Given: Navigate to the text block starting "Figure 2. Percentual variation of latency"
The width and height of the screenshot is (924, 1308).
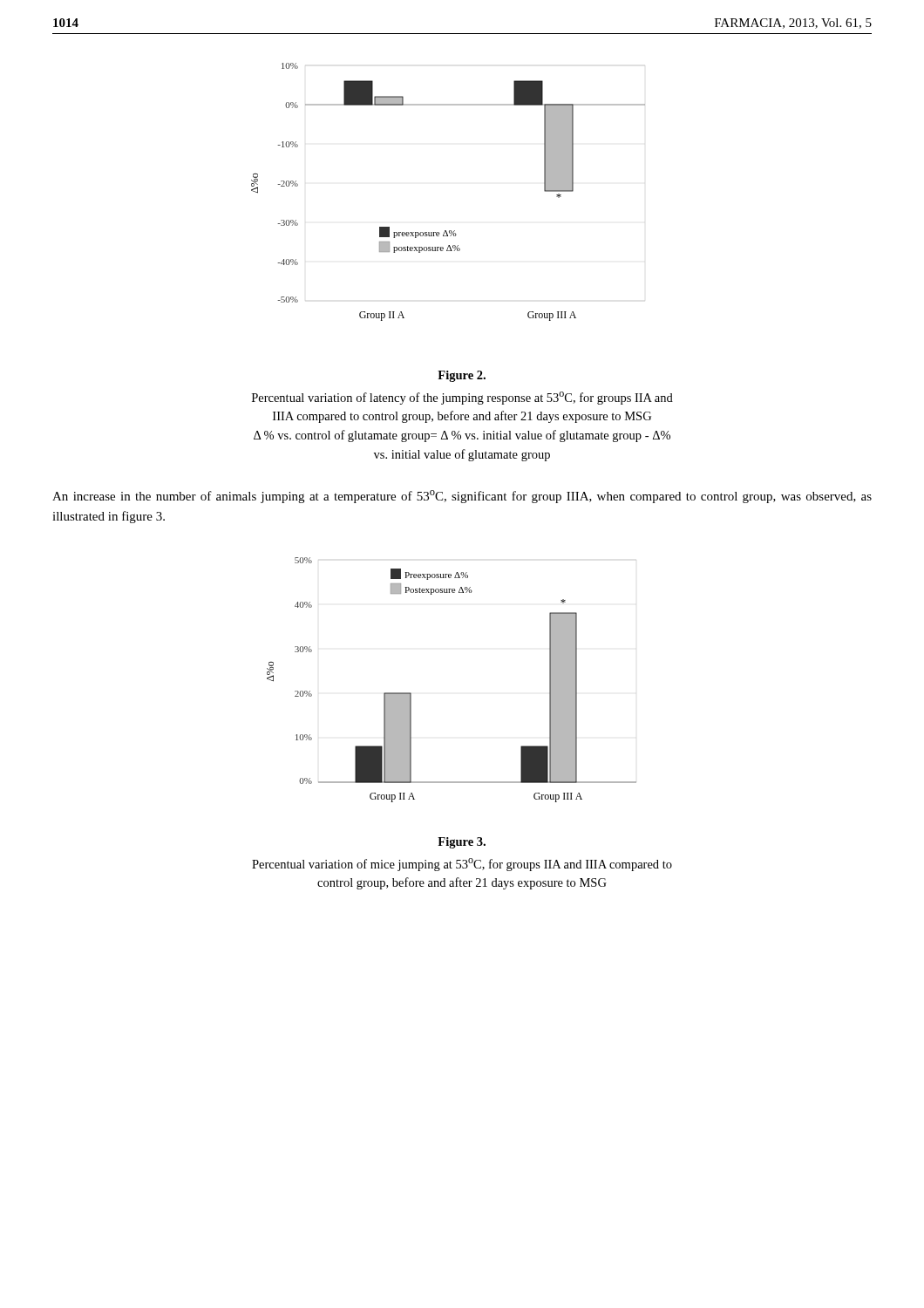Looking at the screenshot, I should coord(462,415).
